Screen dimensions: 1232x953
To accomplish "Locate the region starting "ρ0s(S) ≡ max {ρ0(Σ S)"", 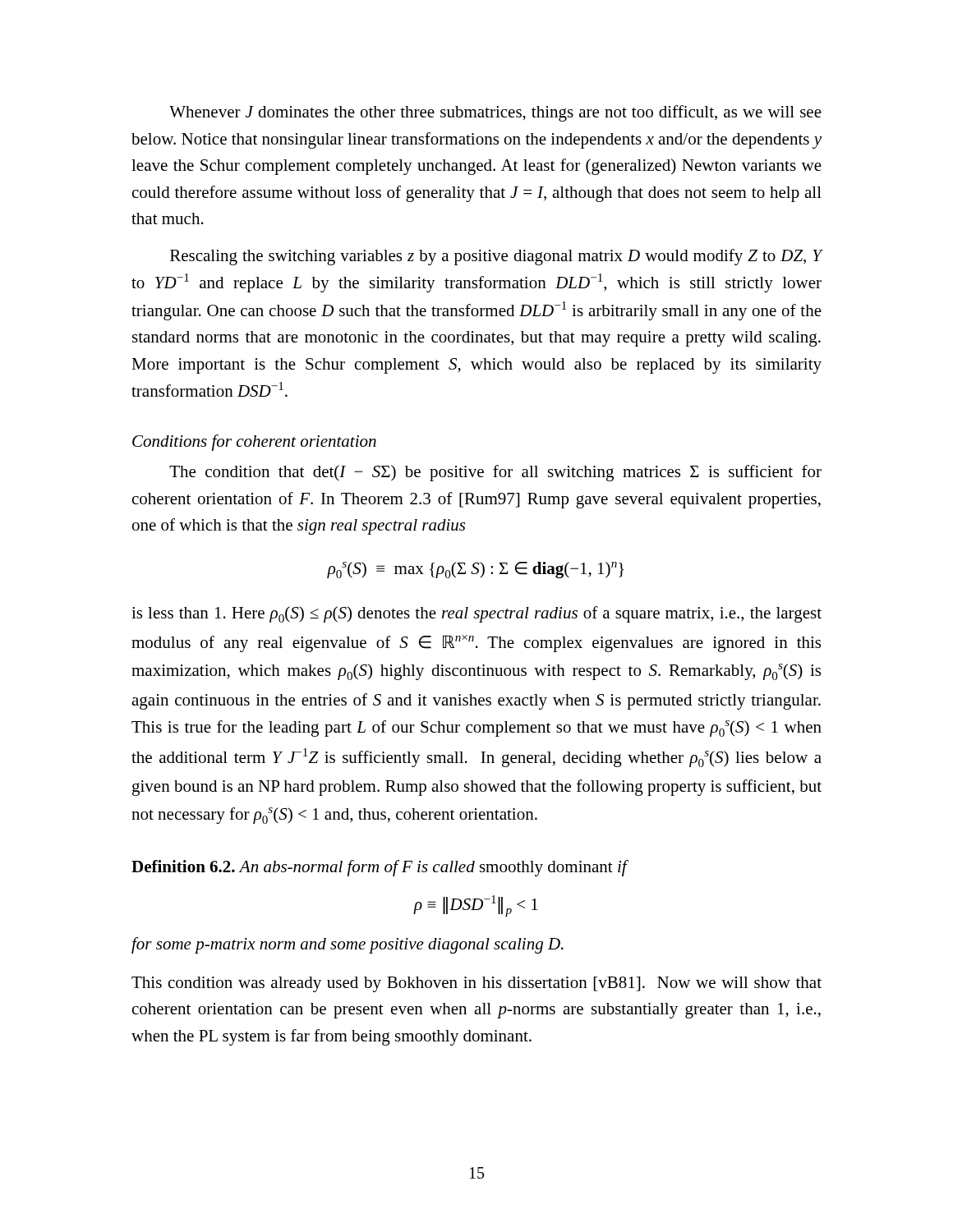I will (x=476, y=569).
